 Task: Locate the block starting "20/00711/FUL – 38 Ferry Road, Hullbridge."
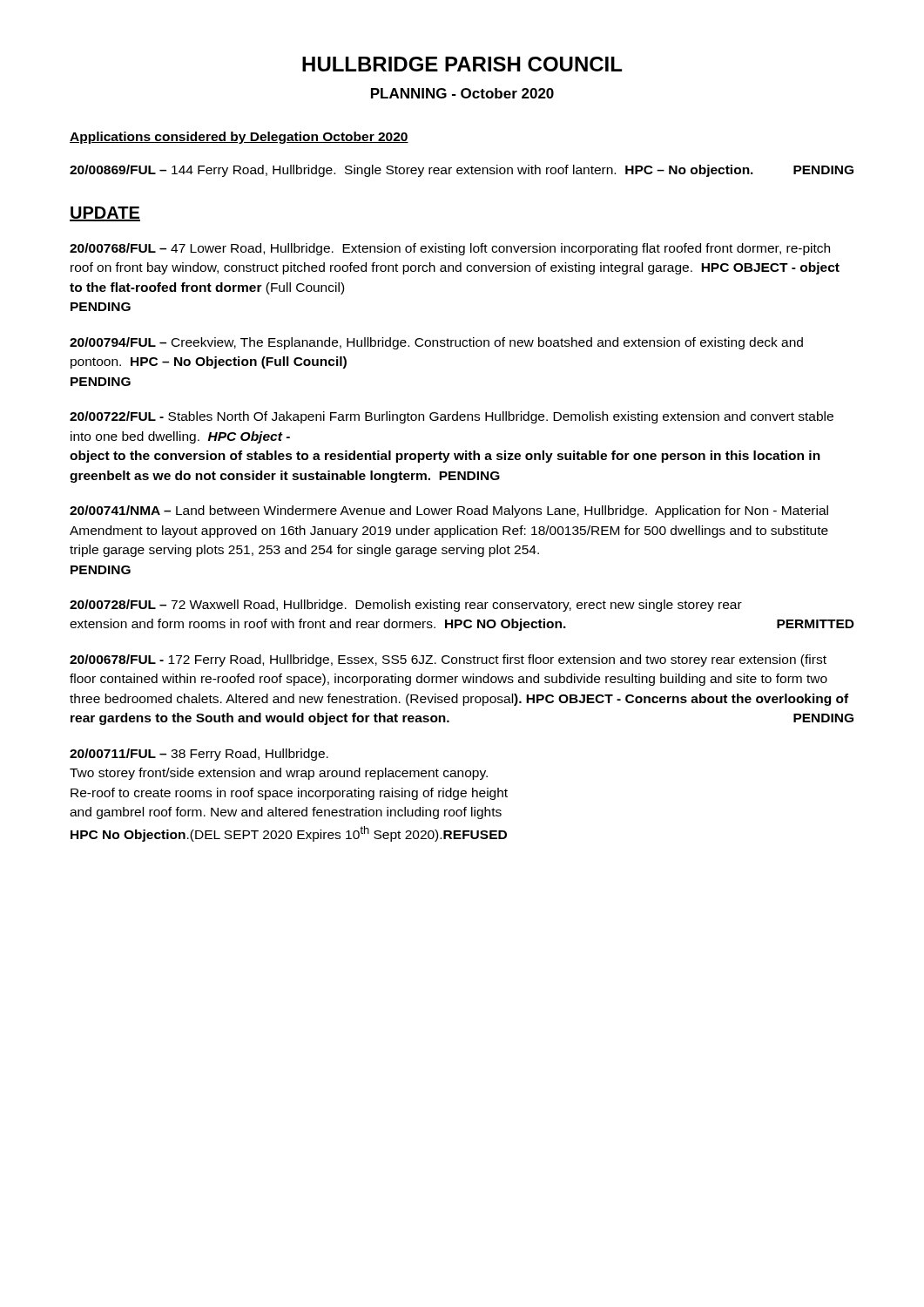pyautogui.click(x=289, y=794)
